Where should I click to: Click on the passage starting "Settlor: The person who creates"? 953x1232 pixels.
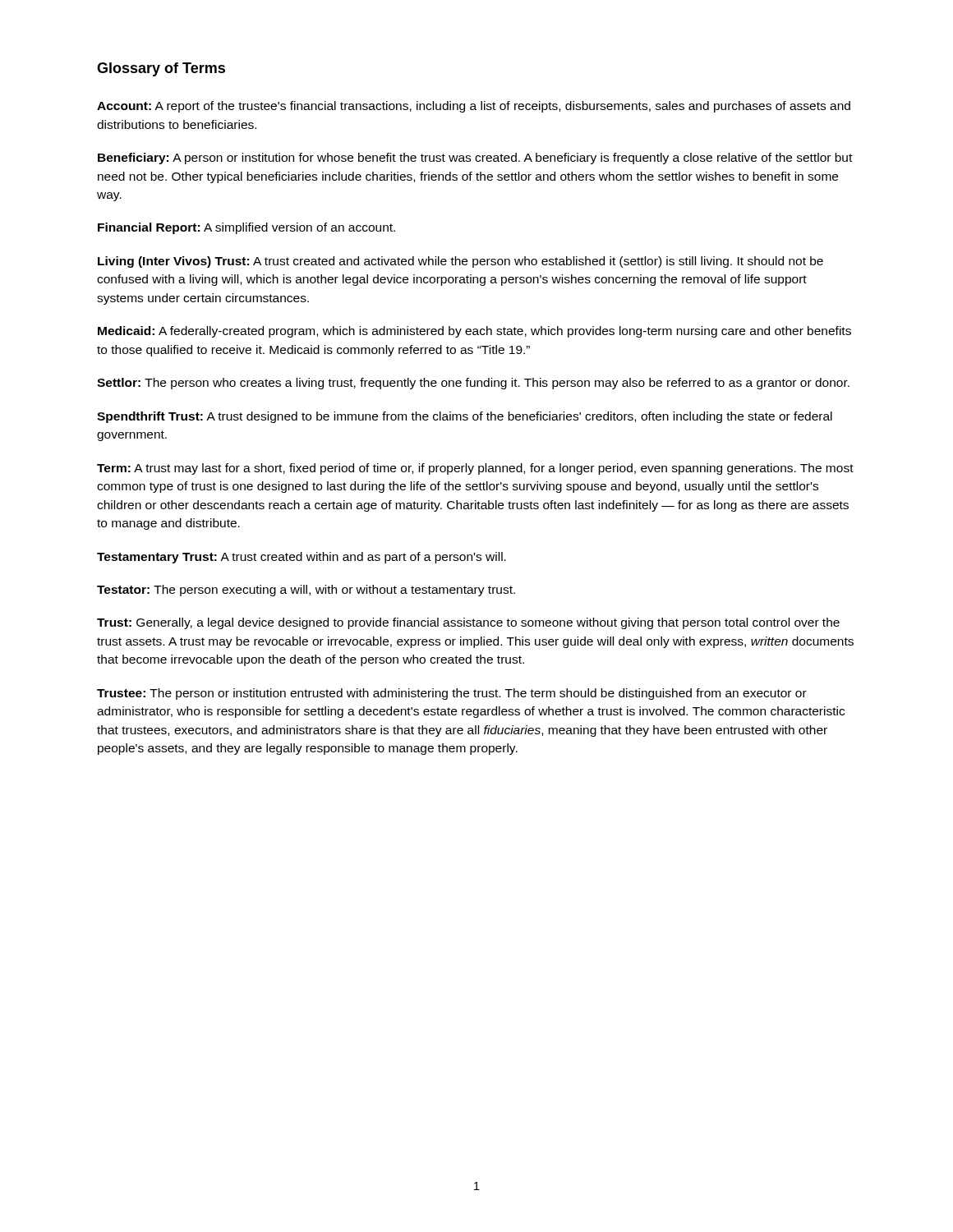coord(476,383)
